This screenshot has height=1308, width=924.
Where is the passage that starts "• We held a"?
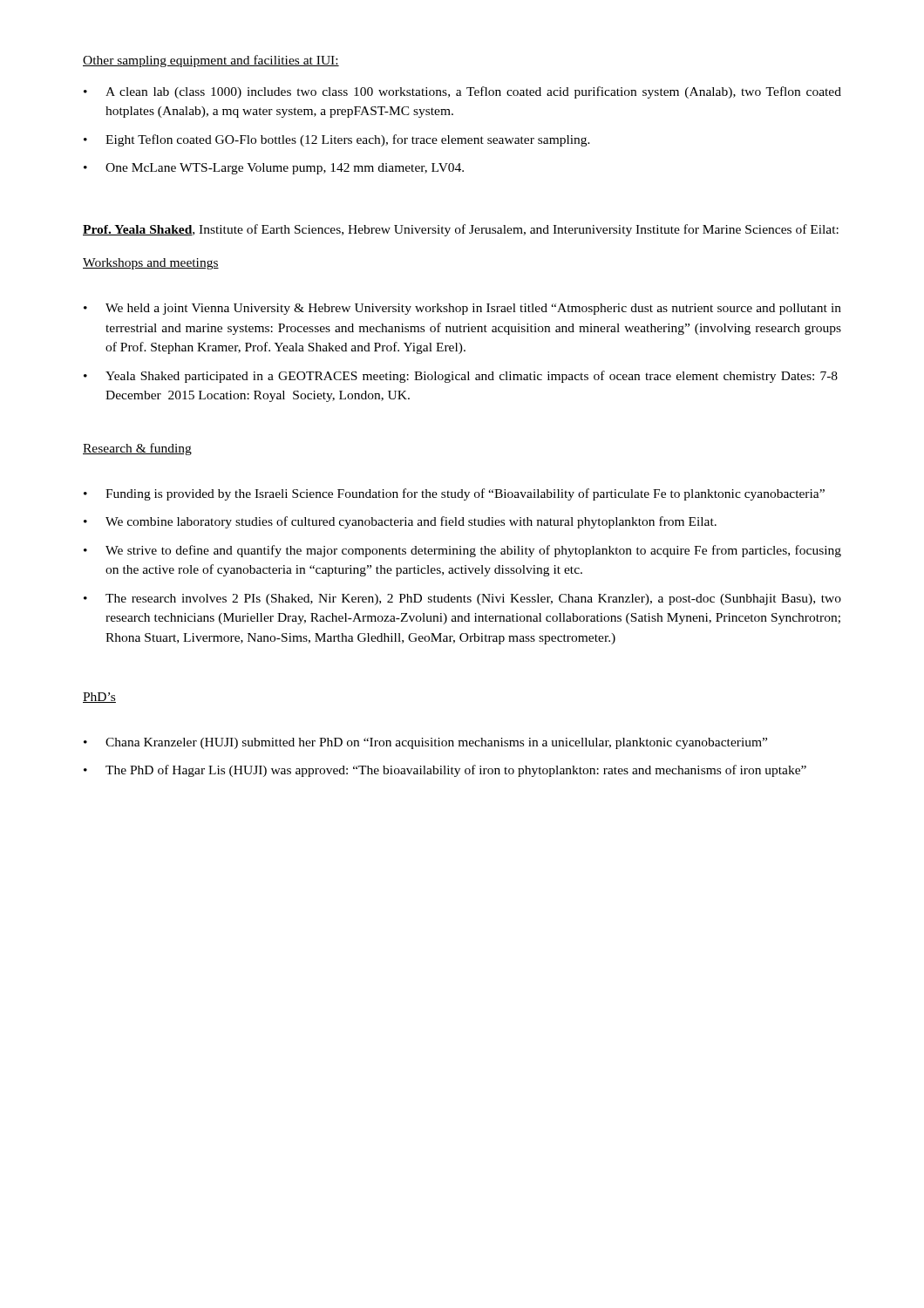tap(462, 328)
